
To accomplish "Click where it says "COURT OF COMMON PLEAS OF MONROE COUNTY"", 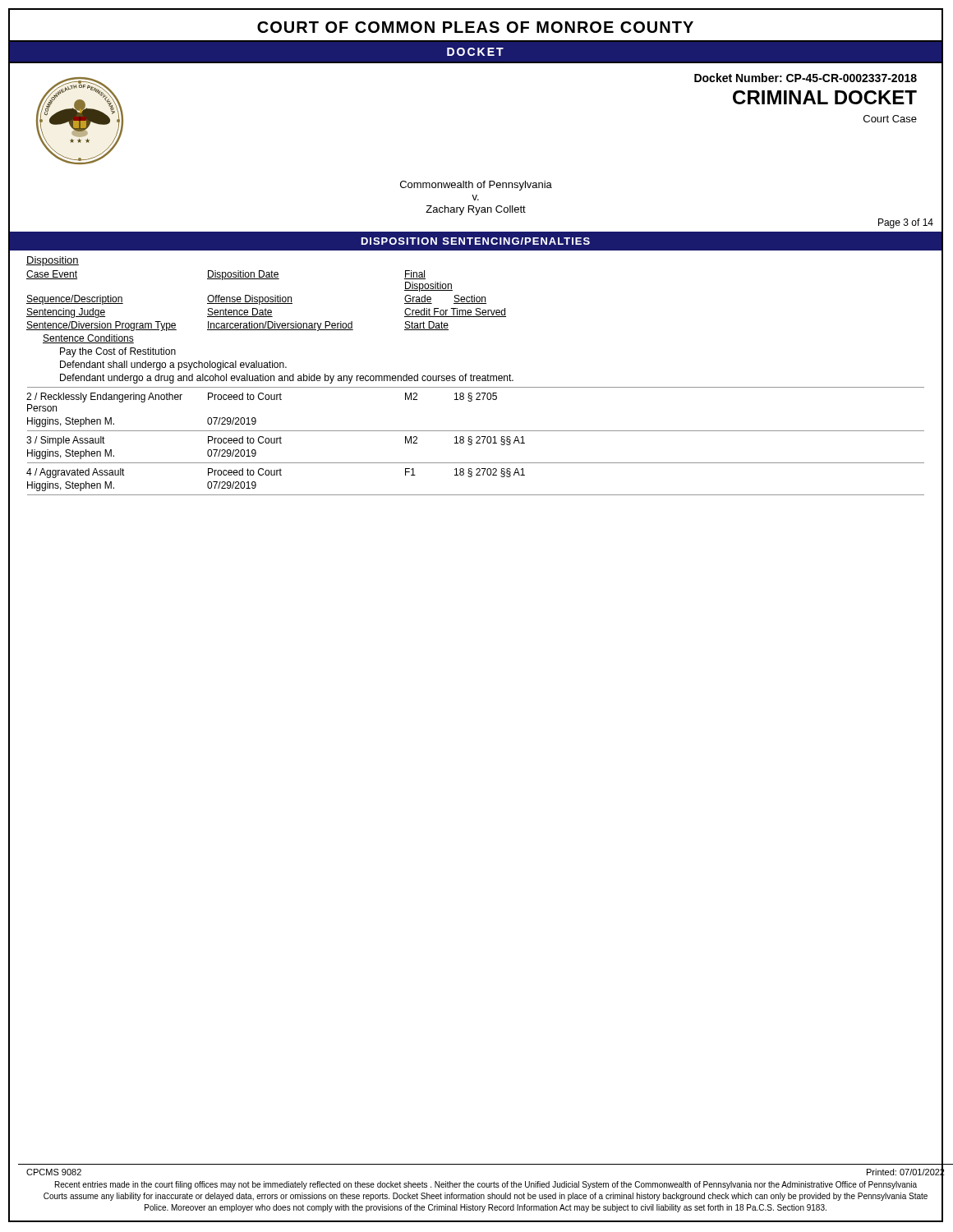I will point(476,27).
